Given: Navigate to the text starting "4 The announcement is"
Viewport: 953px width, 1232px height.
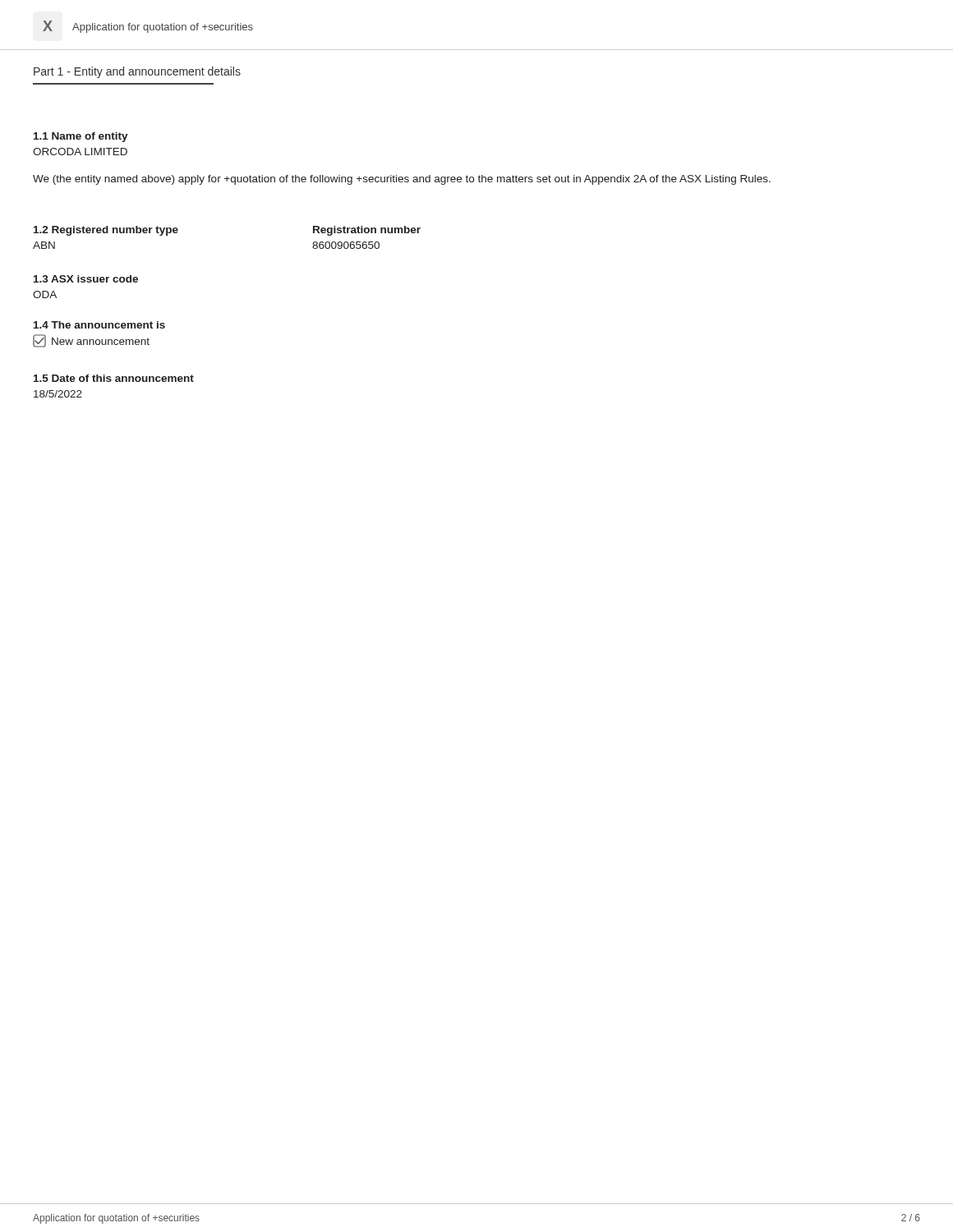Looking at the screenshot, I should (x=99, y=325).
